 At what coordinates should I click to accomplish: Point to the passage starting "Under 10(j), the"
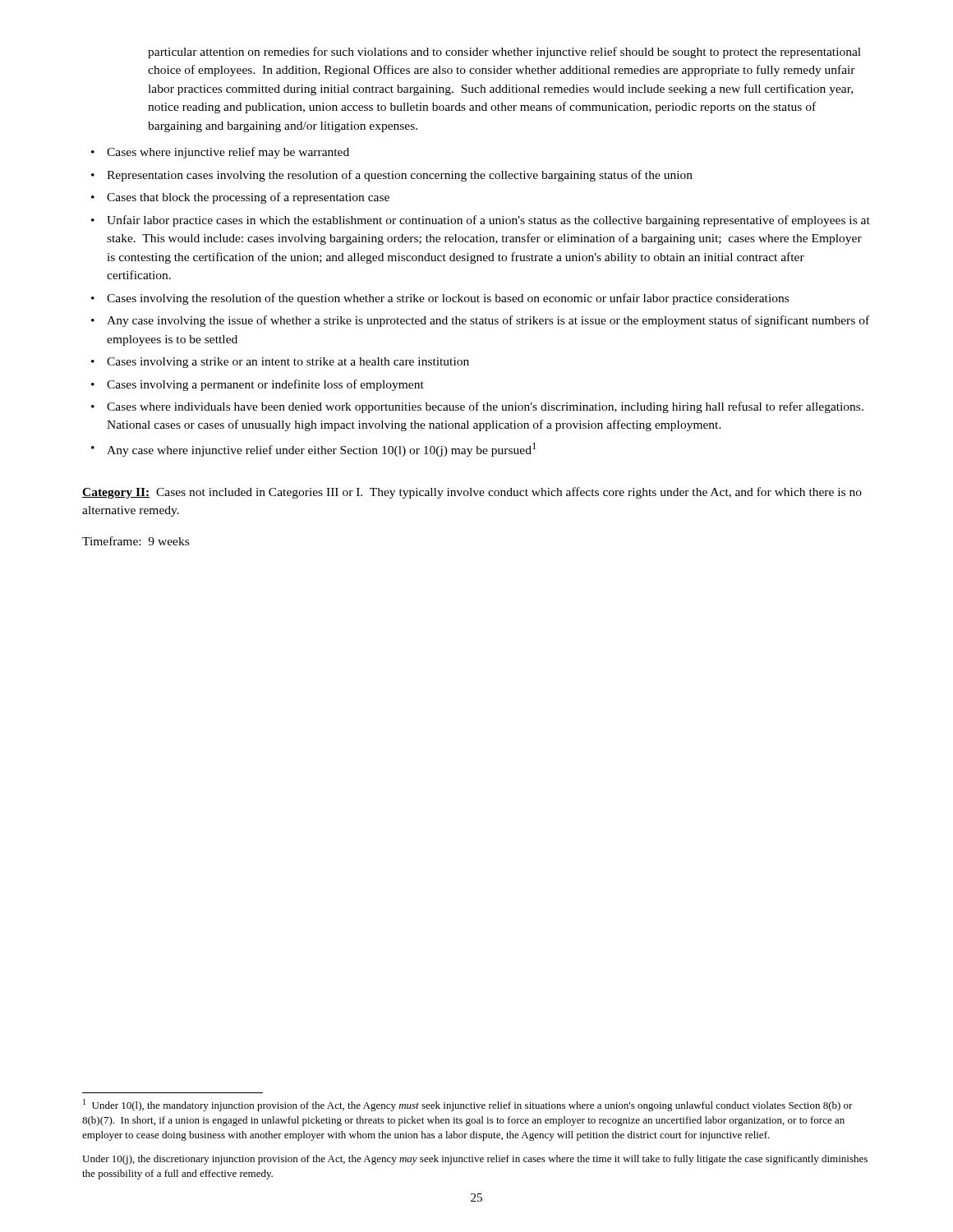pyautogui.click(x=475, y=1166)
